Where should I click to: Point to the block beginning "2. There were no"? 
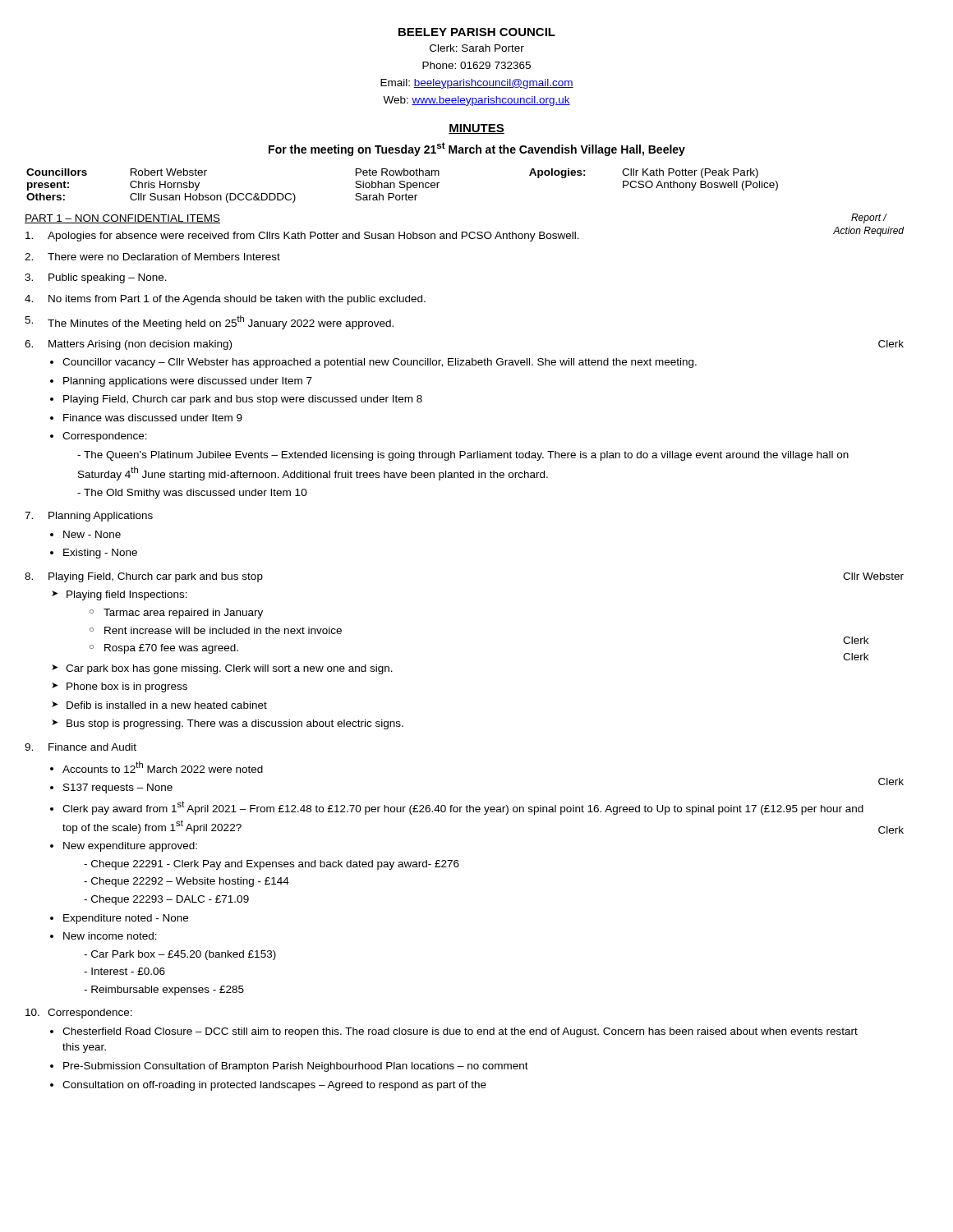click(x=152, y=257)
